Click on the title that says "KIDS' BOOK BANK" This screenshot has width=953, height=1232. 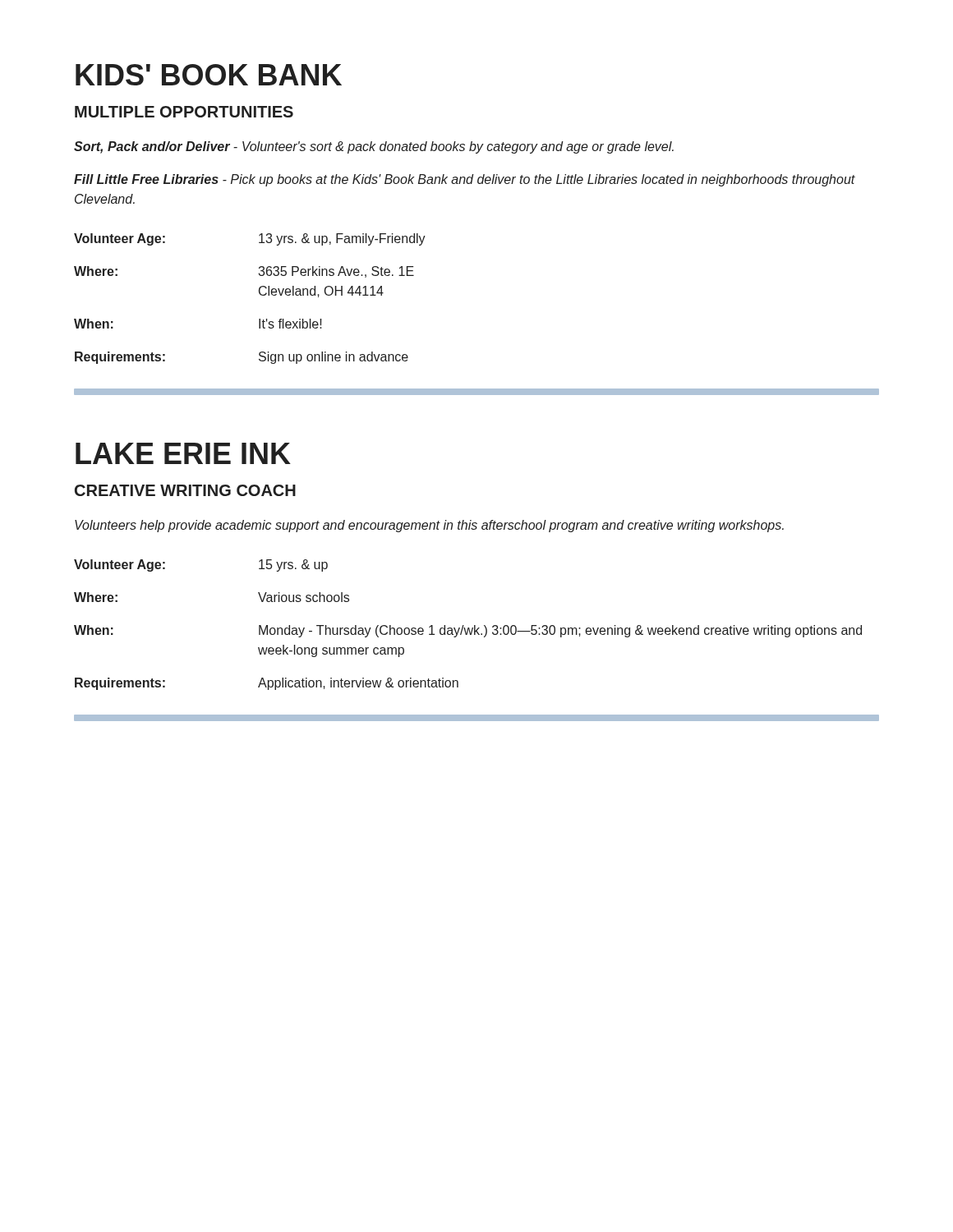[209, 75]
